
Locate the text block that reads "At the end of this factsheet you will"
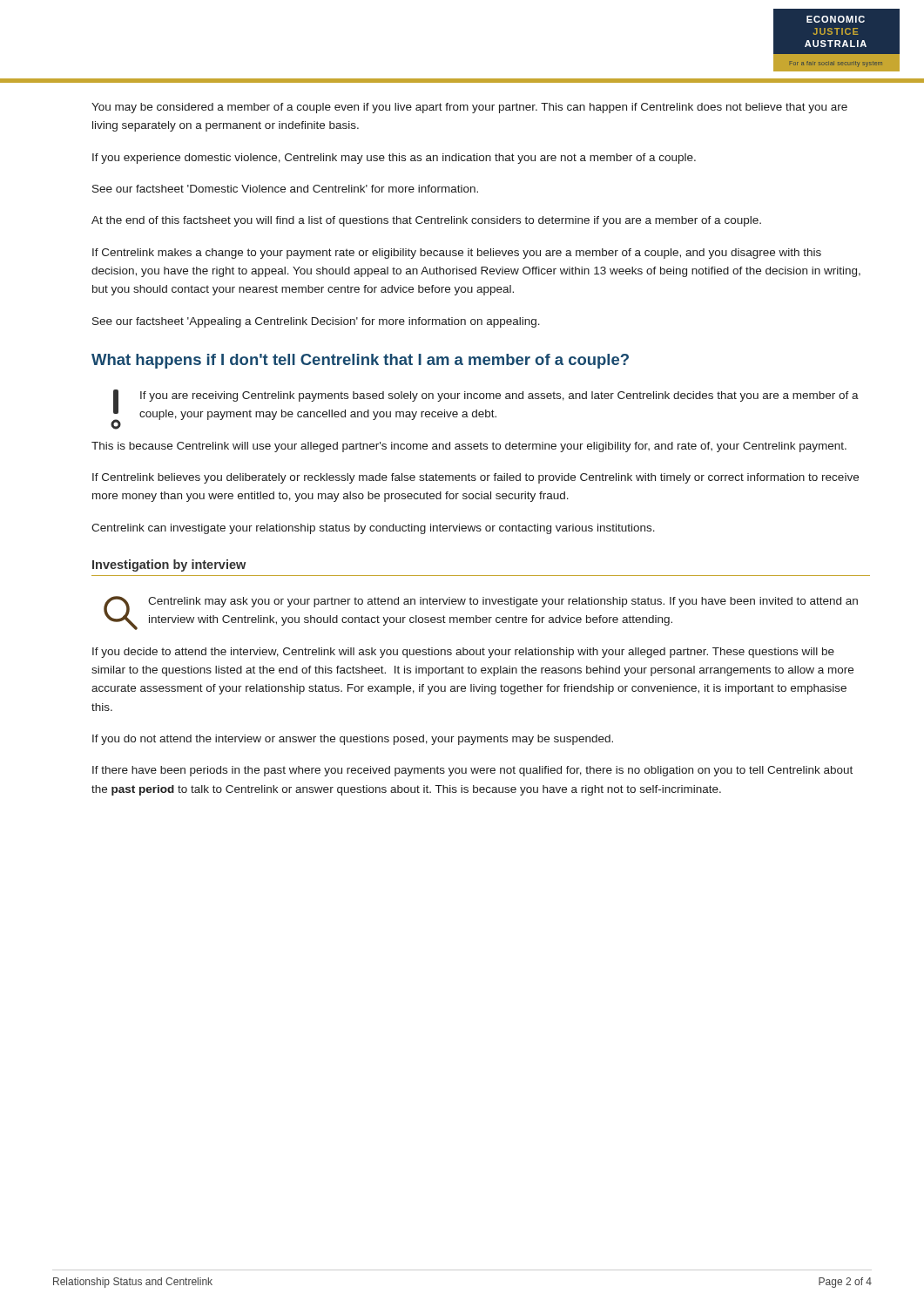[427, 220]
